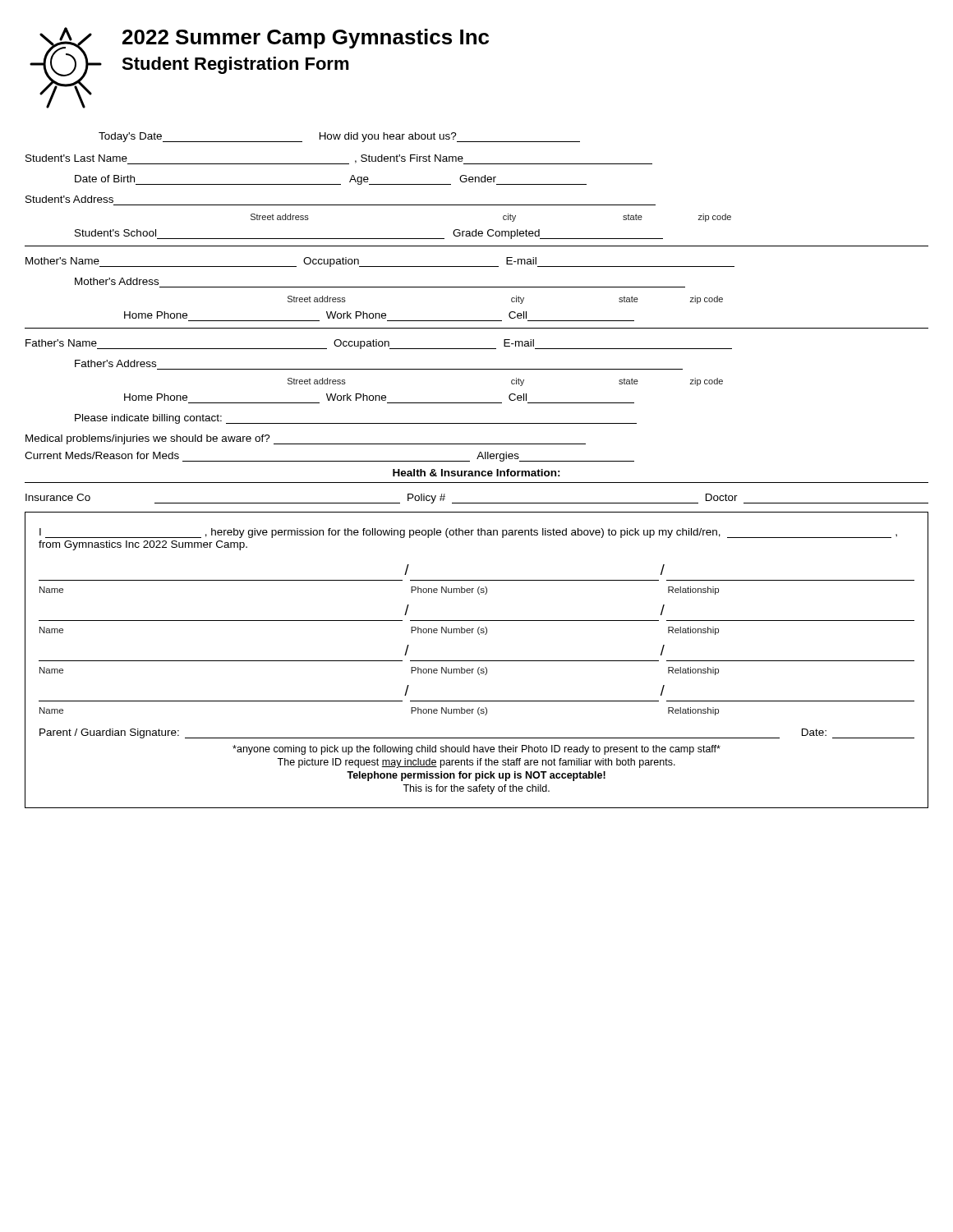Find a section header

pos(476,473)
